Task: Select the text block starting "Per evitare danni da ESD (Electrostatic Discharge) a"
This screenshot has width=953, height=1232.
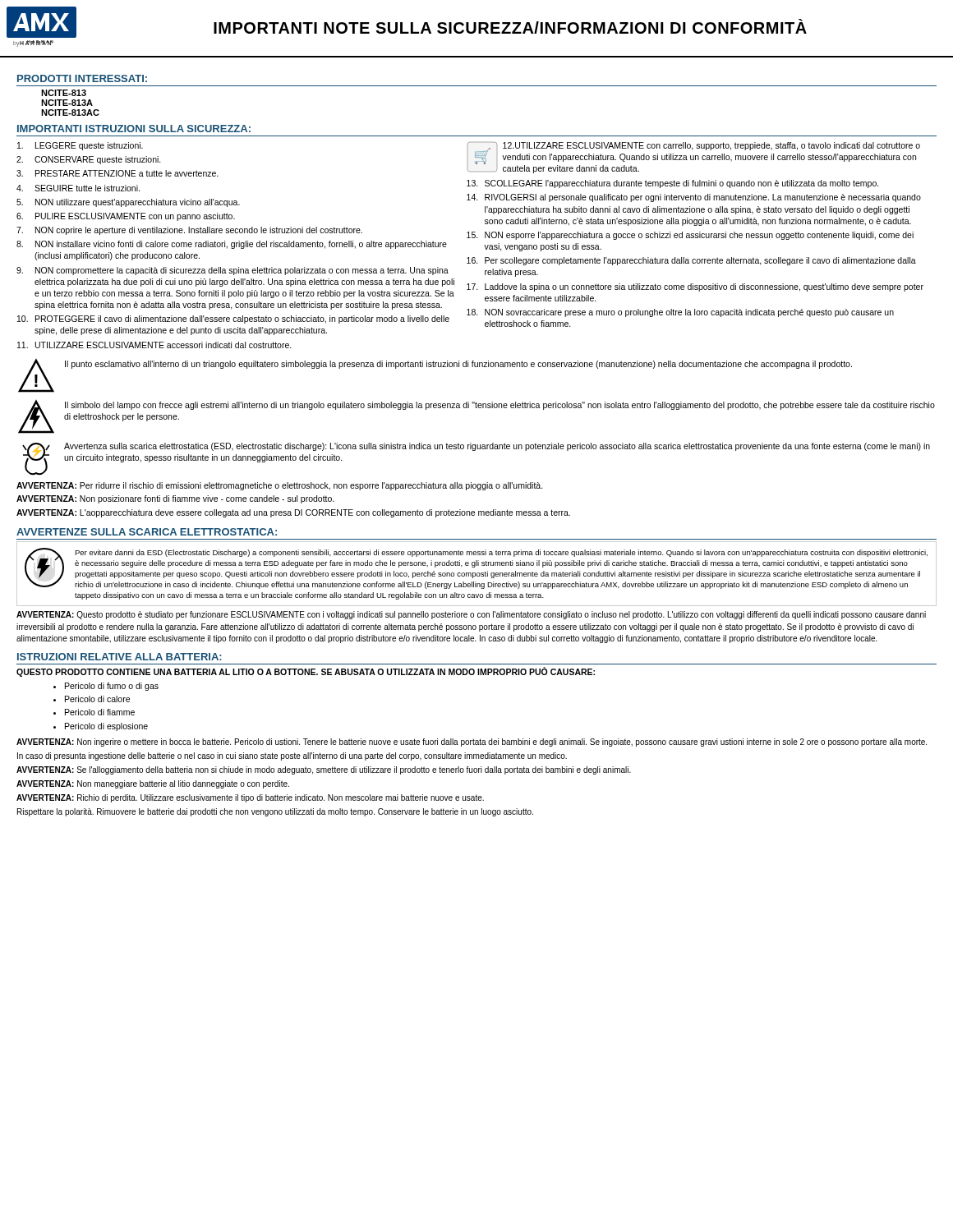Action: tap(501, 574)
